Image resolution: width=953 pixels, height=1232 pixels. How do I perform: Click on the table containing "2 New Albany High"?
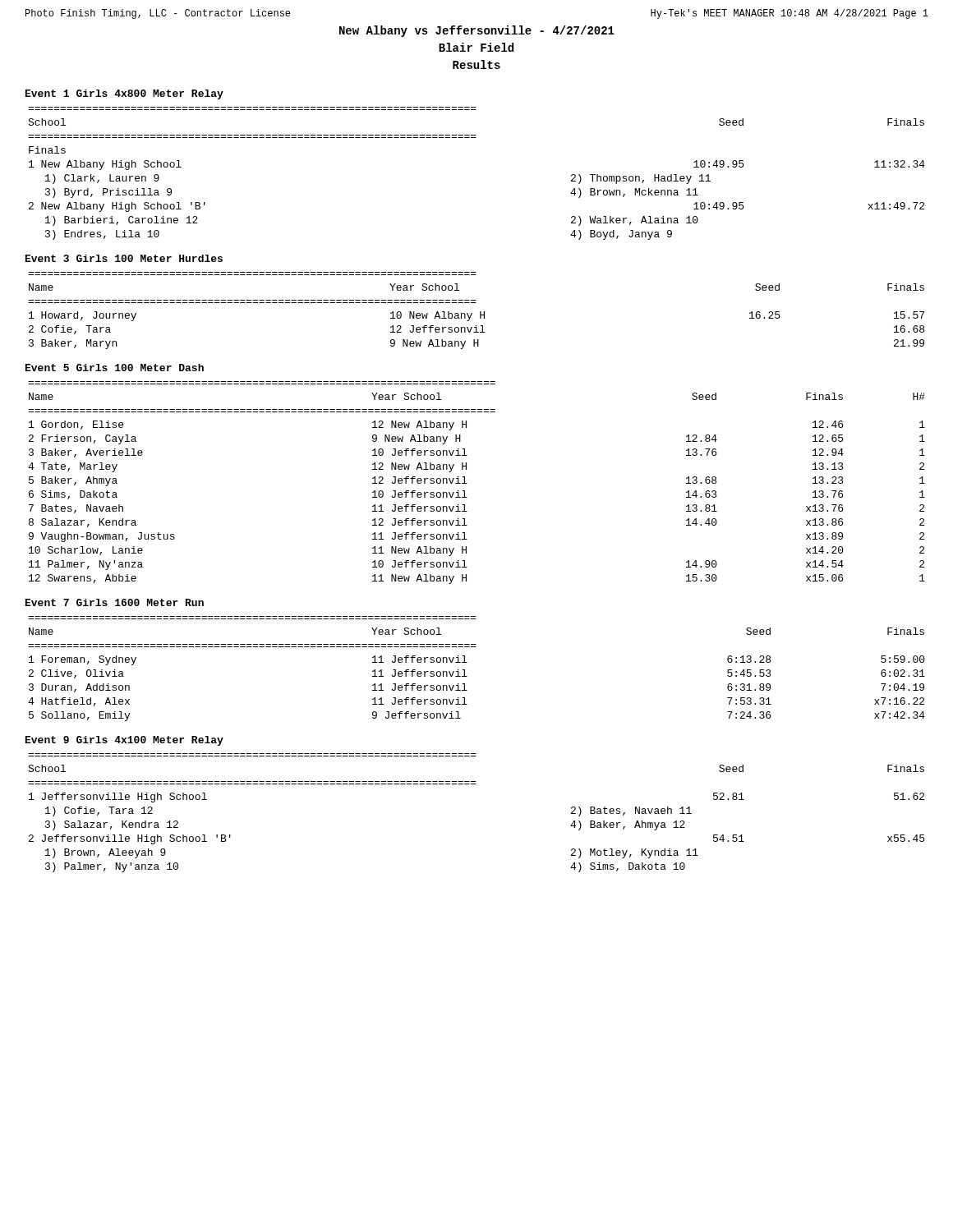coord(476,172)
